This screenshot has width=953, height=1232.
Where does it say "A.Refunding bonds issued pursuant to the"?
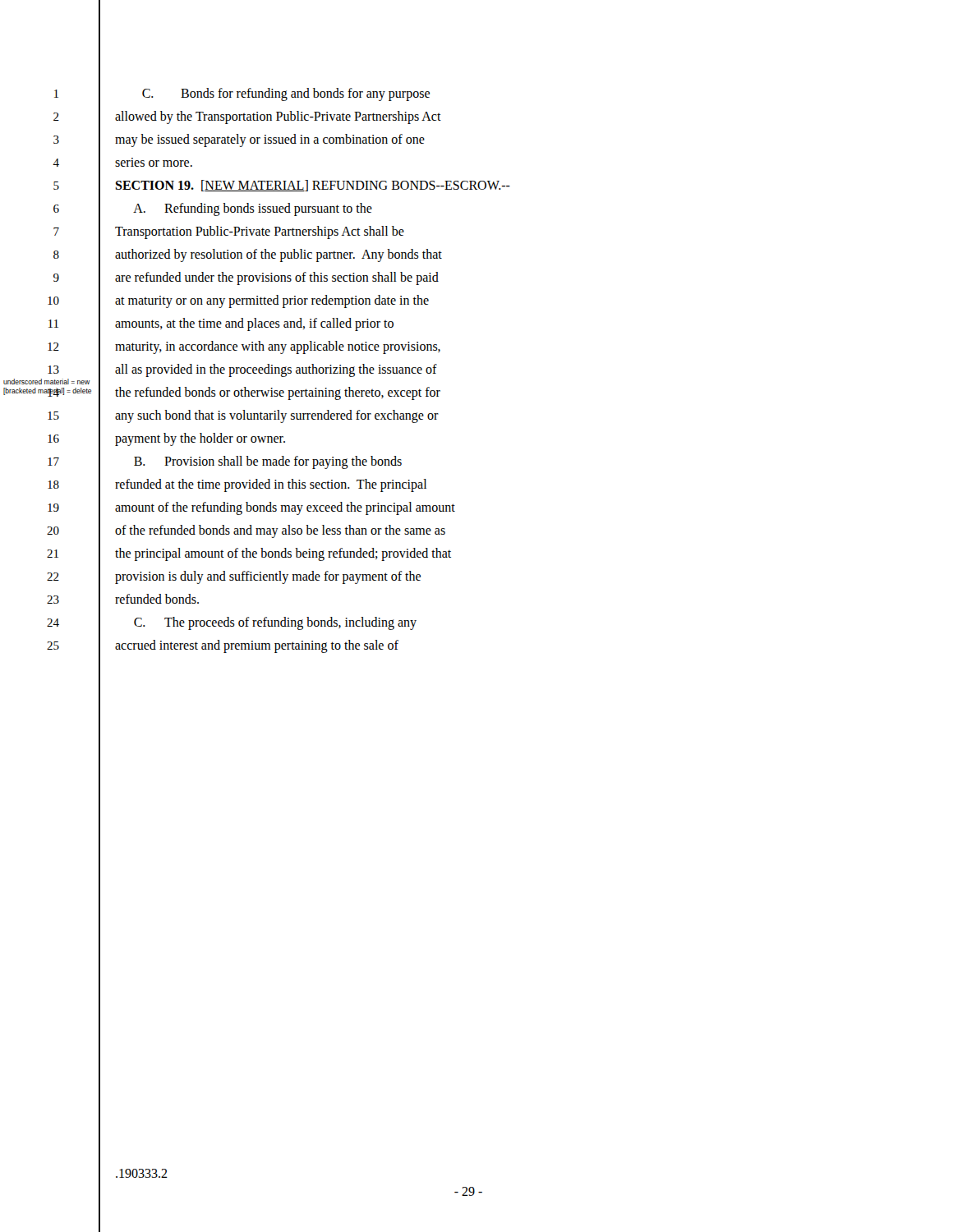[x=244, y=209]
